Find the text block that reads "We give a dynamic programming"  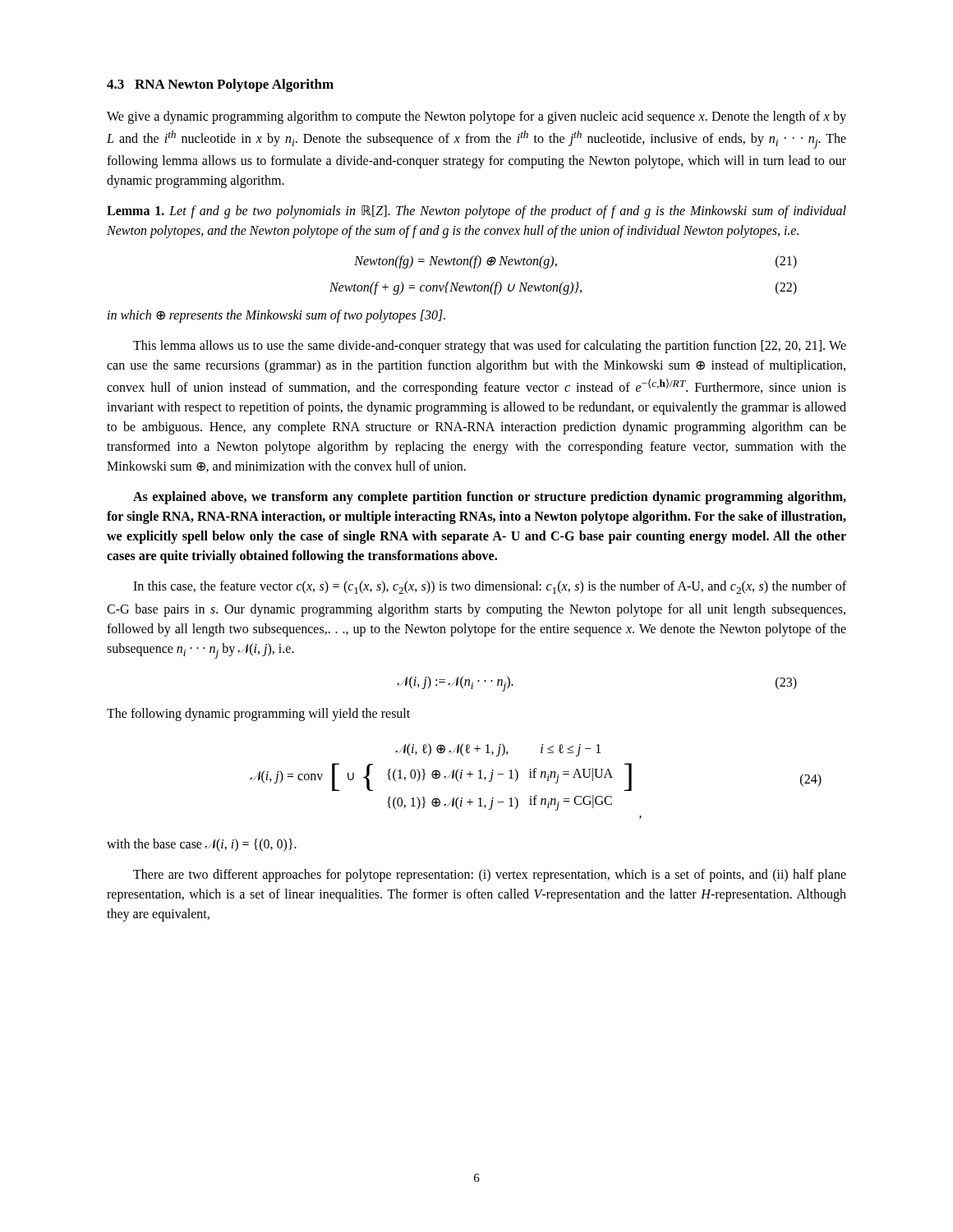[476, 148]
